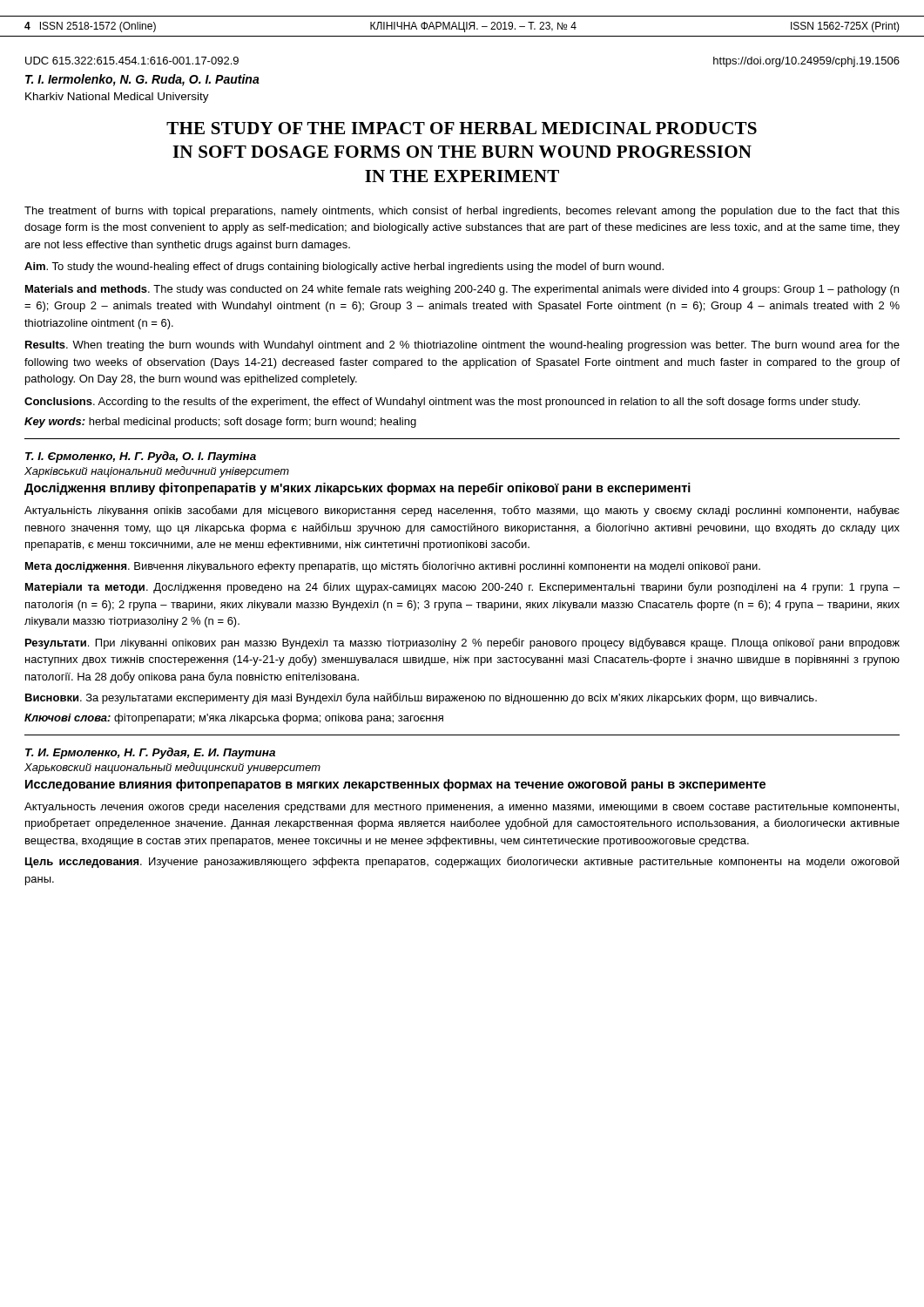Find the text block containing "Conclusions. According to"
This screenshot has height=1307, width=924.
tap(443, 401)
